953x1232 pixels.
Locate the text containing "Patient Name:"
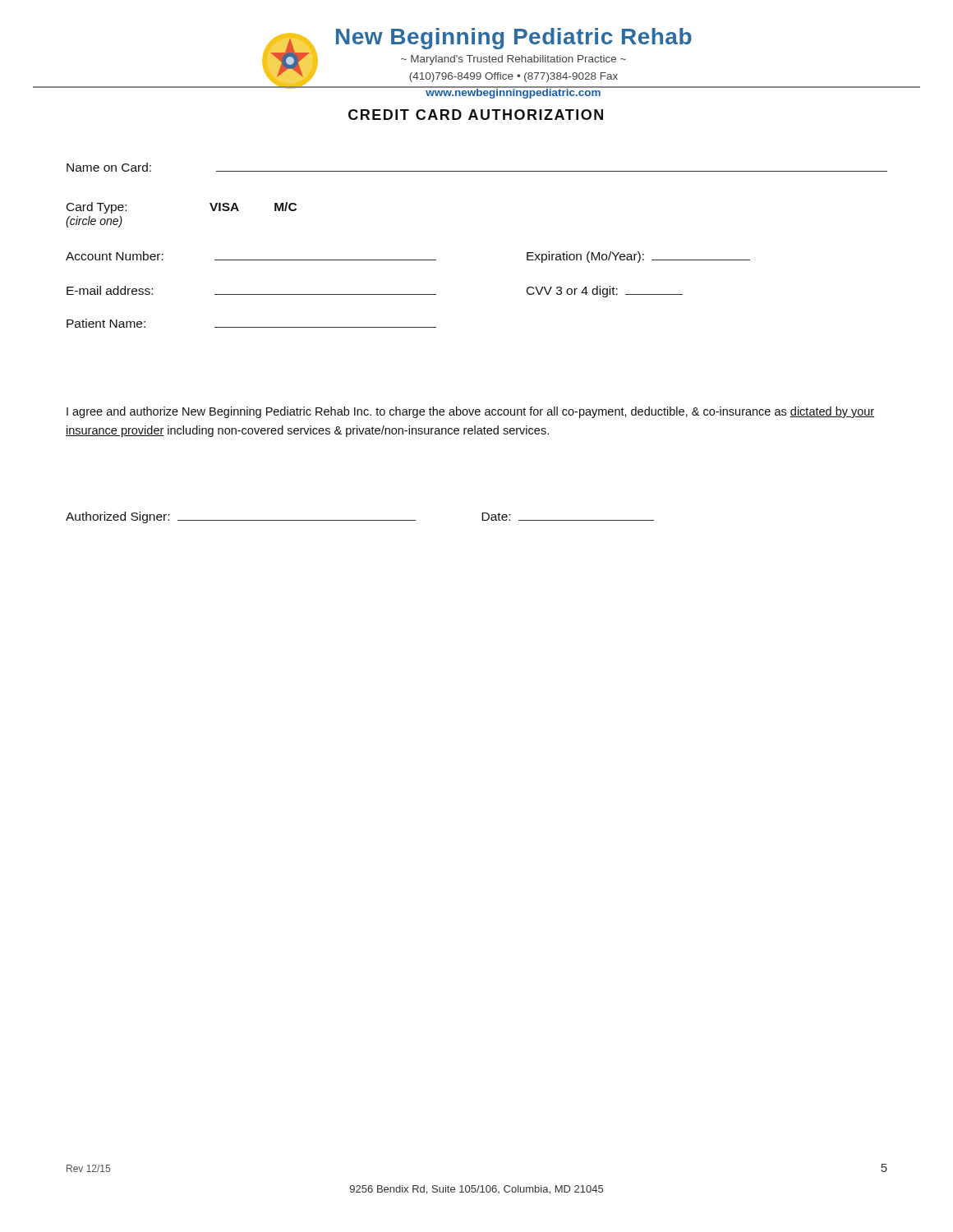tap(251, 324)
